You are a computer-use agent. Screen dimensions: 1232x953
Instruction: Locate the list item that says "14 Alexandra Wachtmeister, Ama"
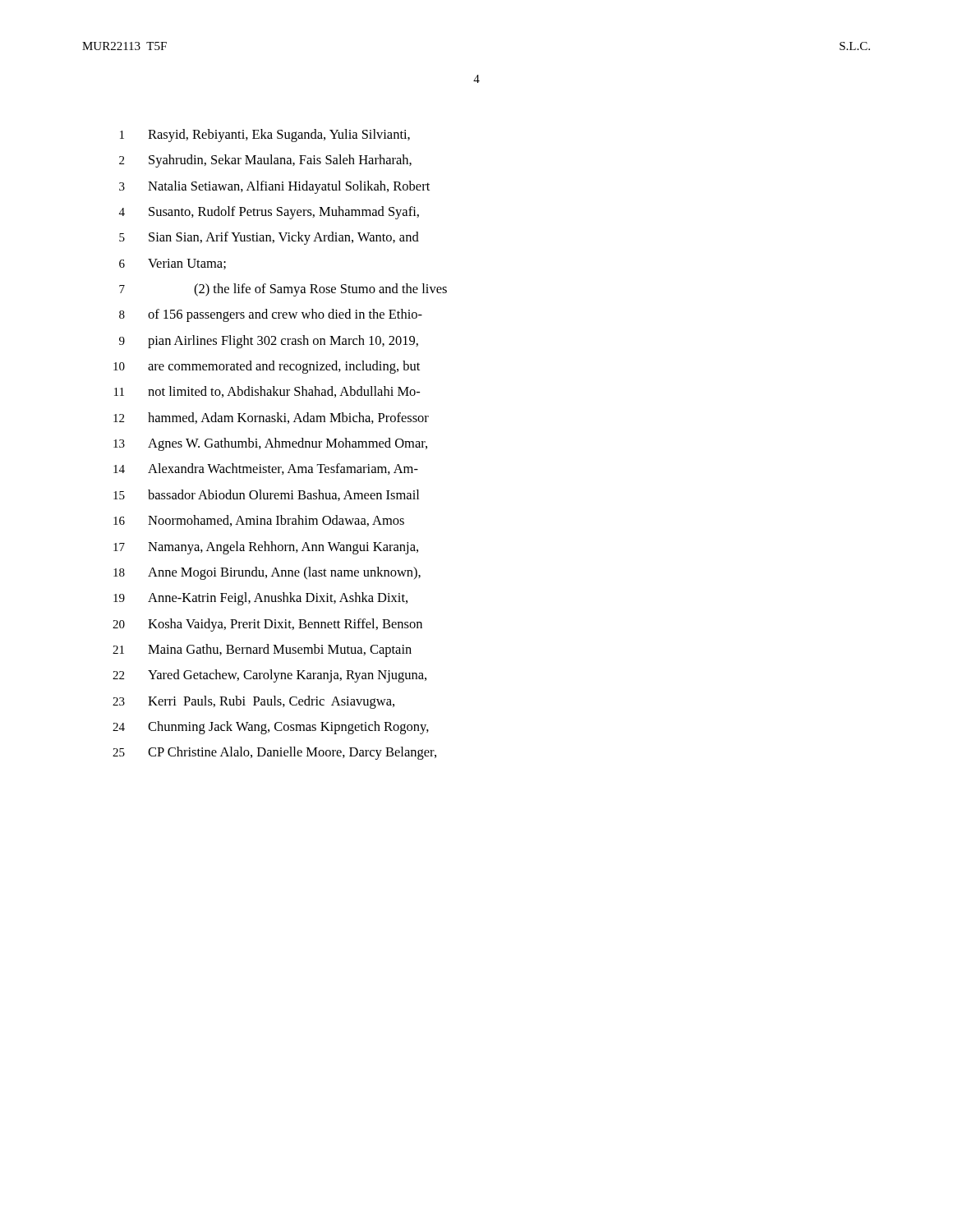(x=266, y=469)
